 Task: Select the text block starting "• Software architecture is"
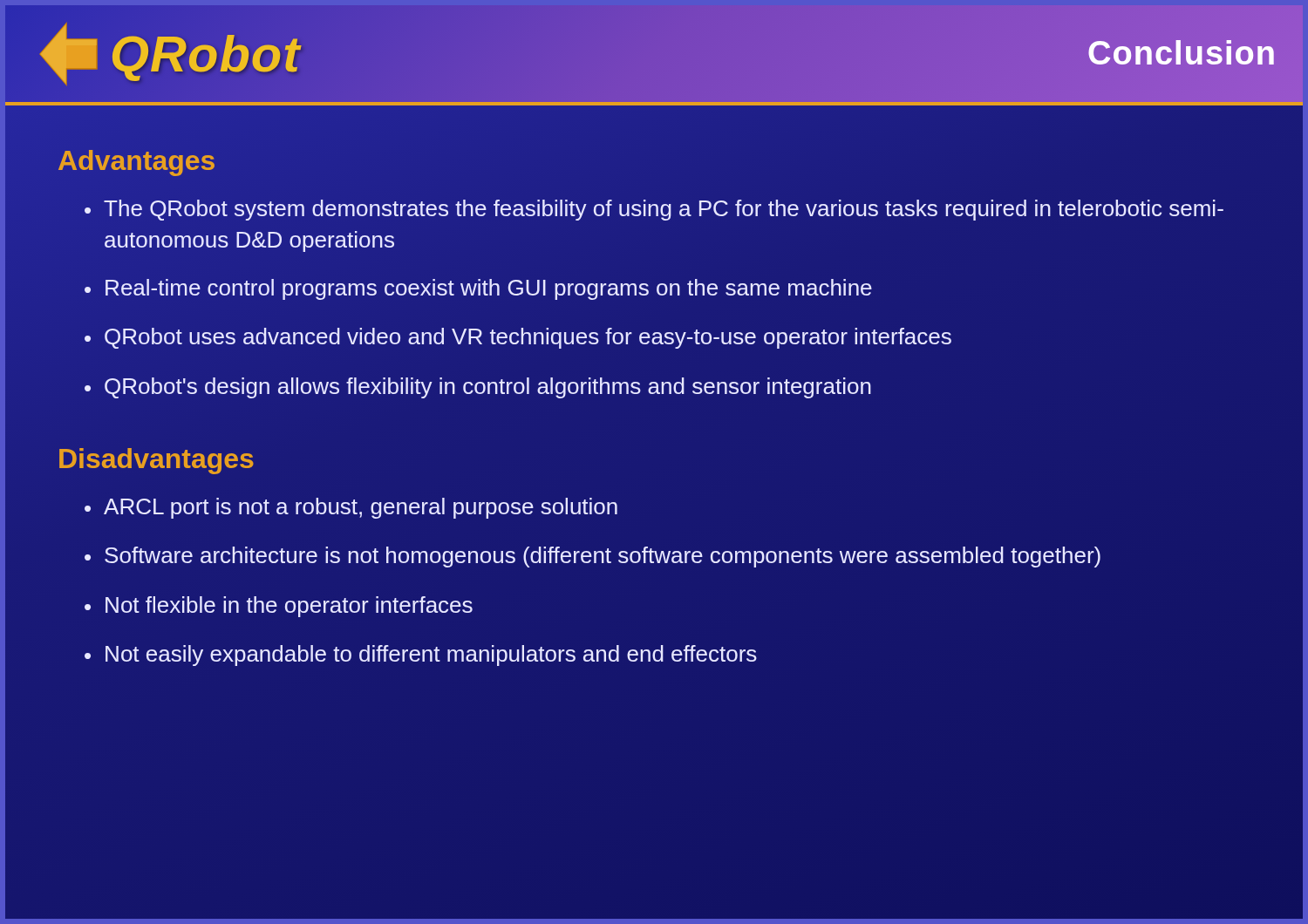point(593,557)
